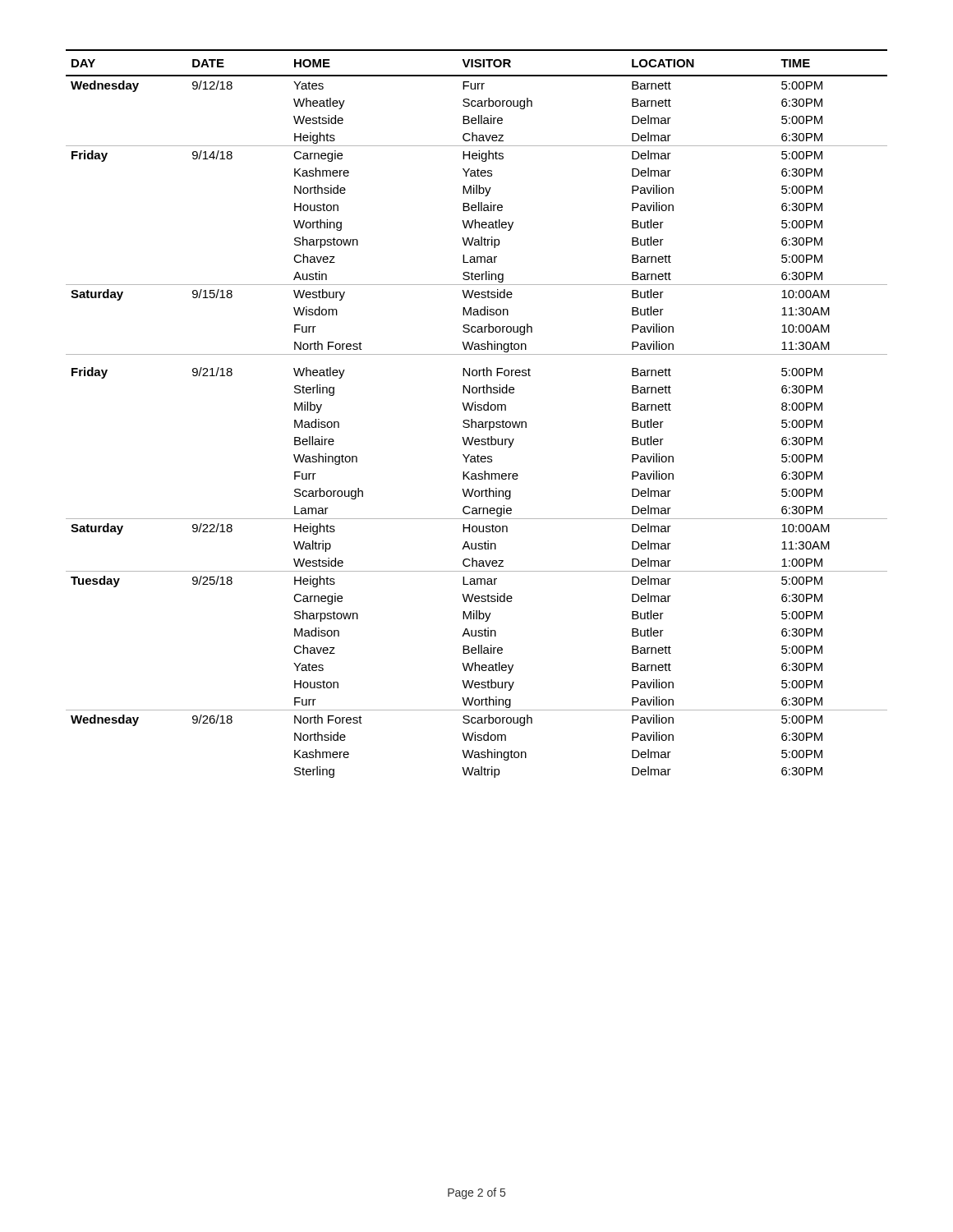Find a table
The width and height of the screenshot is (953, 1232).
point(476,414)
